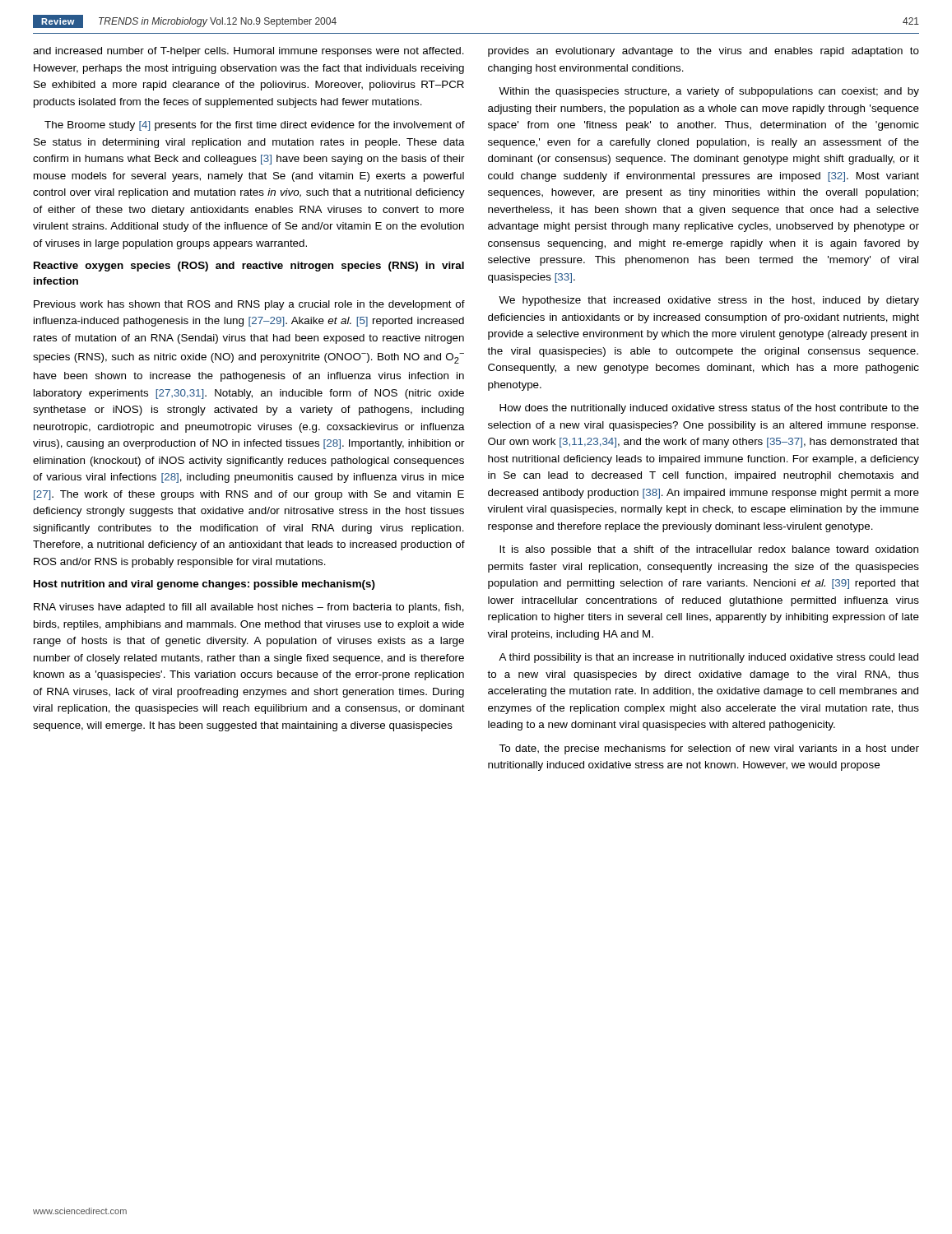Click on the element starting "Reactive oxygen species (ROS) and reactive nitrogen species"
The height and width of the screenshot is (1234, 952).
pyautogui.click(x=249, y=274)
